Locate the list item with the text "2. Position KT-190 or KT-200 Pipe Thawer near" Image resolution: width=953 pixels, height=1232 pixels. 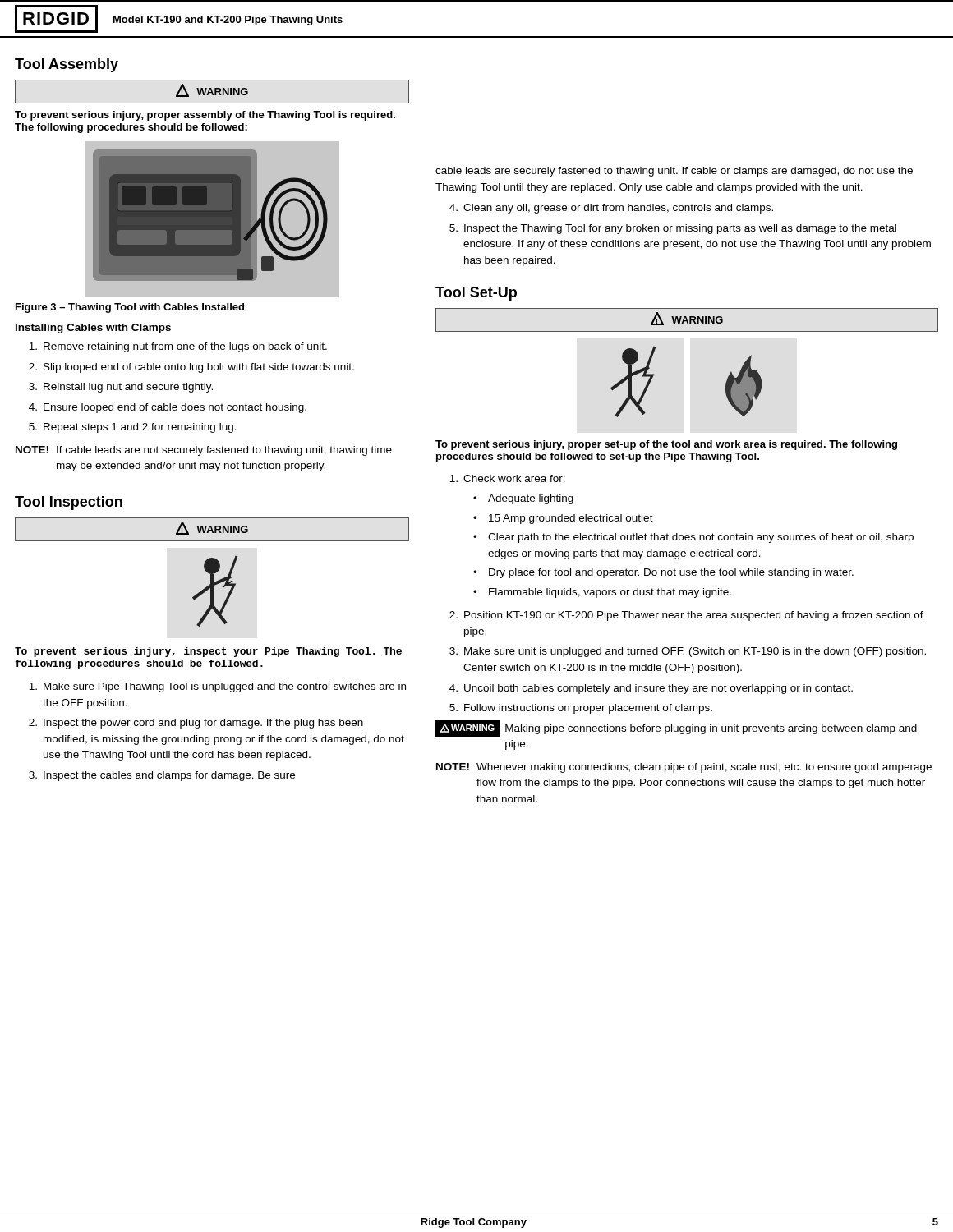[x=687, y=623]
